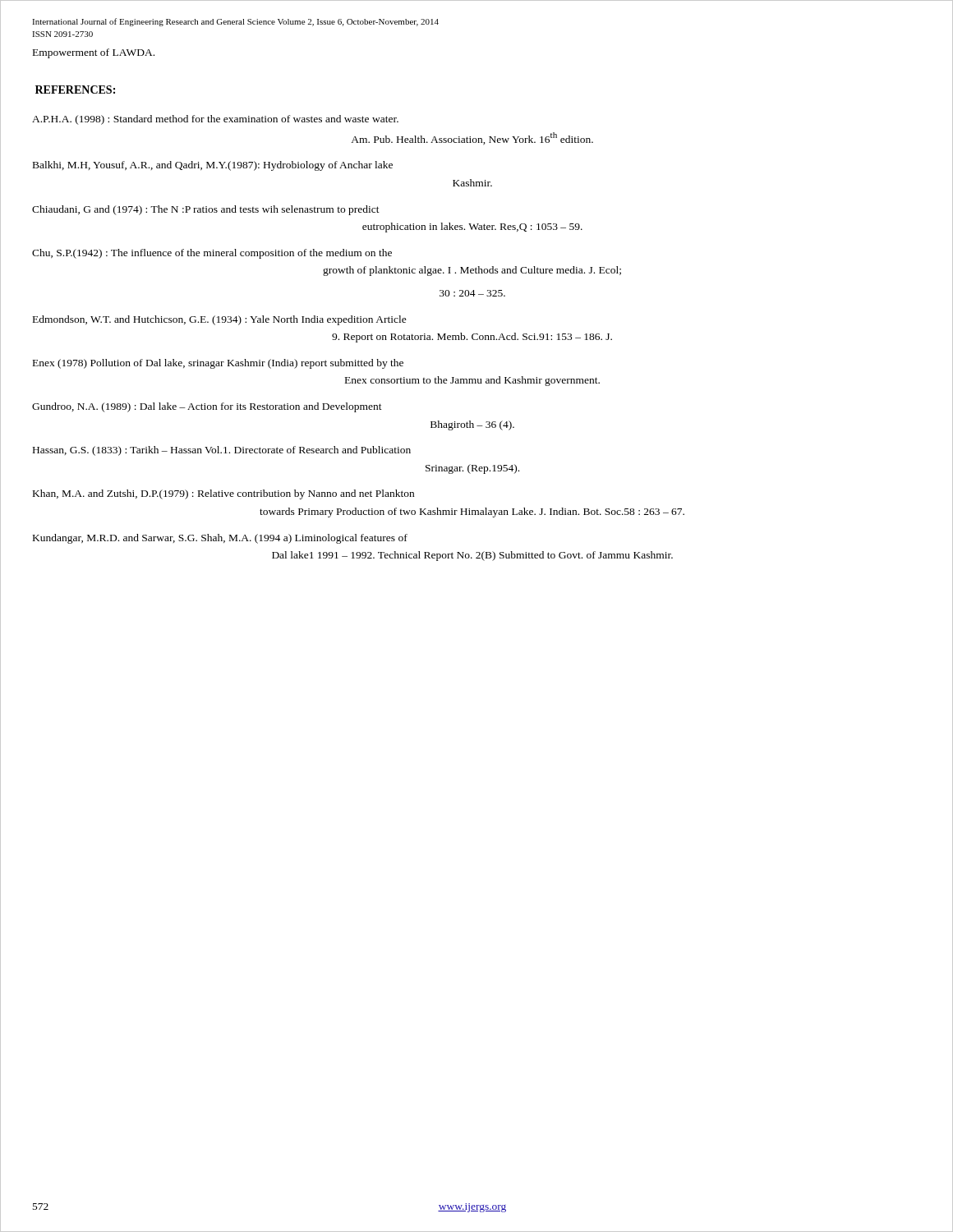
Task: Click on the text block starting "A.P.H.A. (1998) : Standard method for"
Action: [x=215, y=119]
